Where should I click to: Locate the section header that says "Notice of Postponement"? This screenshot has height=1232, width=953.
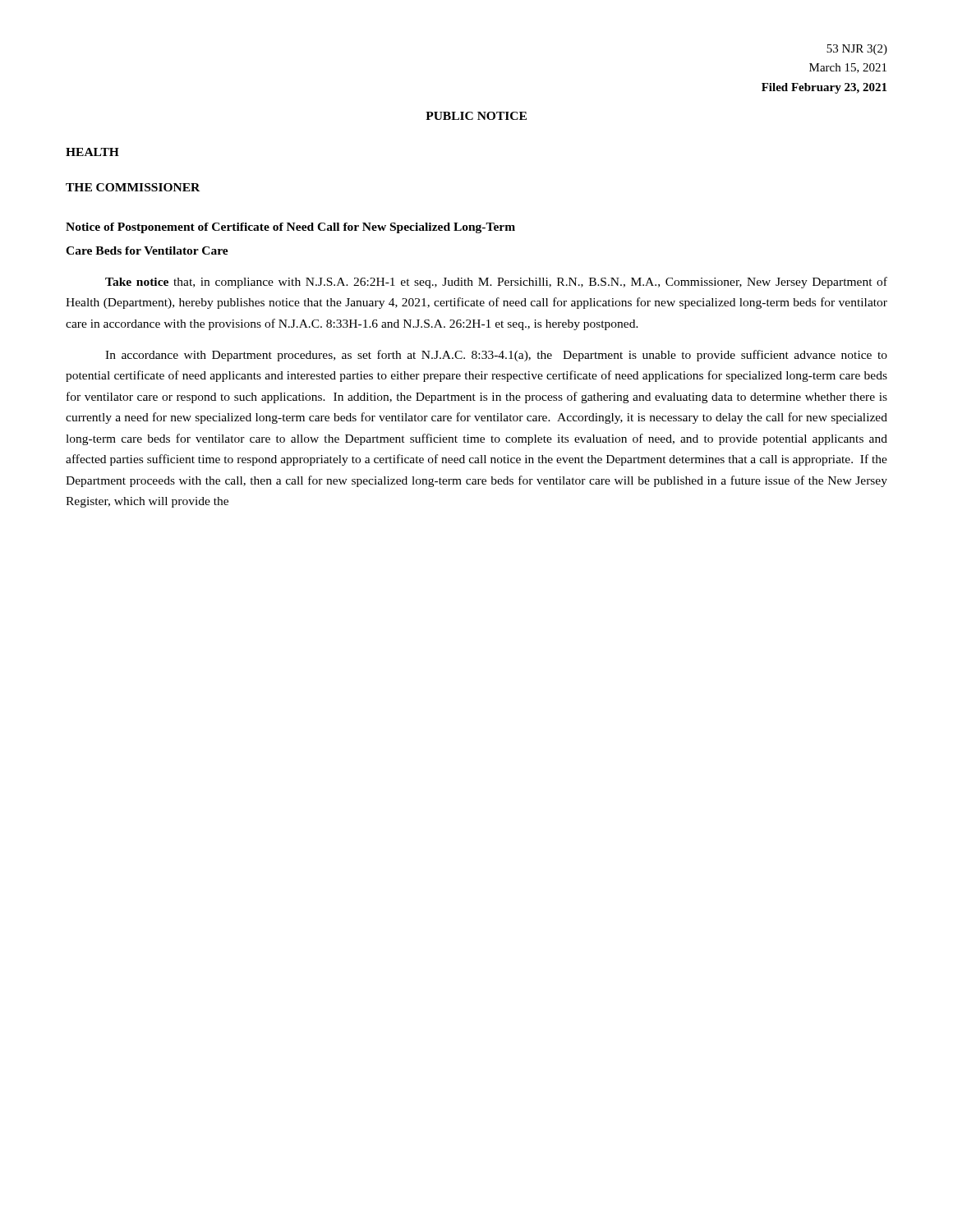tap(290, 226)
